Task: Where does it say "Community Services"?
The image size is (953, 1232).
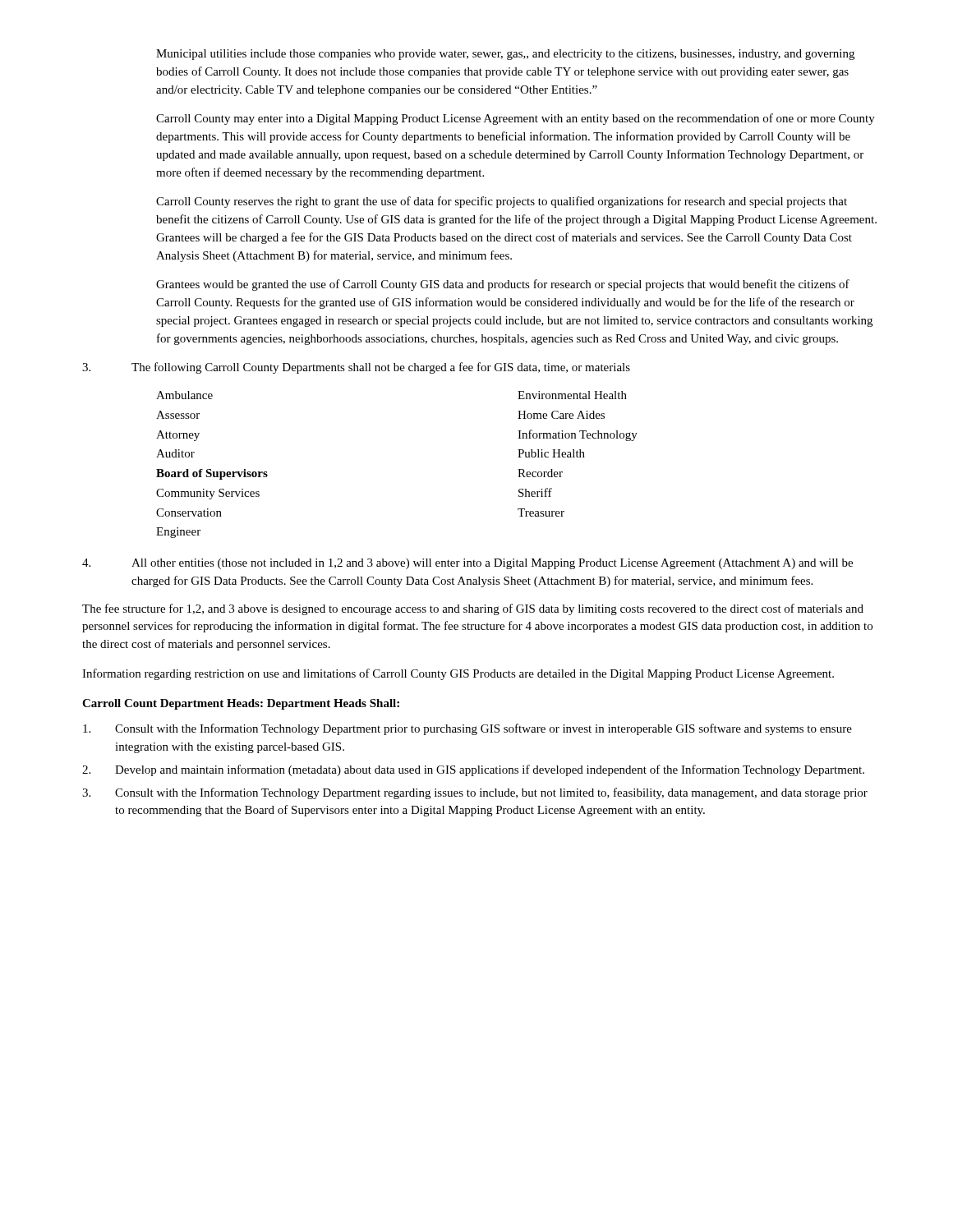Action: pos(208,493)
